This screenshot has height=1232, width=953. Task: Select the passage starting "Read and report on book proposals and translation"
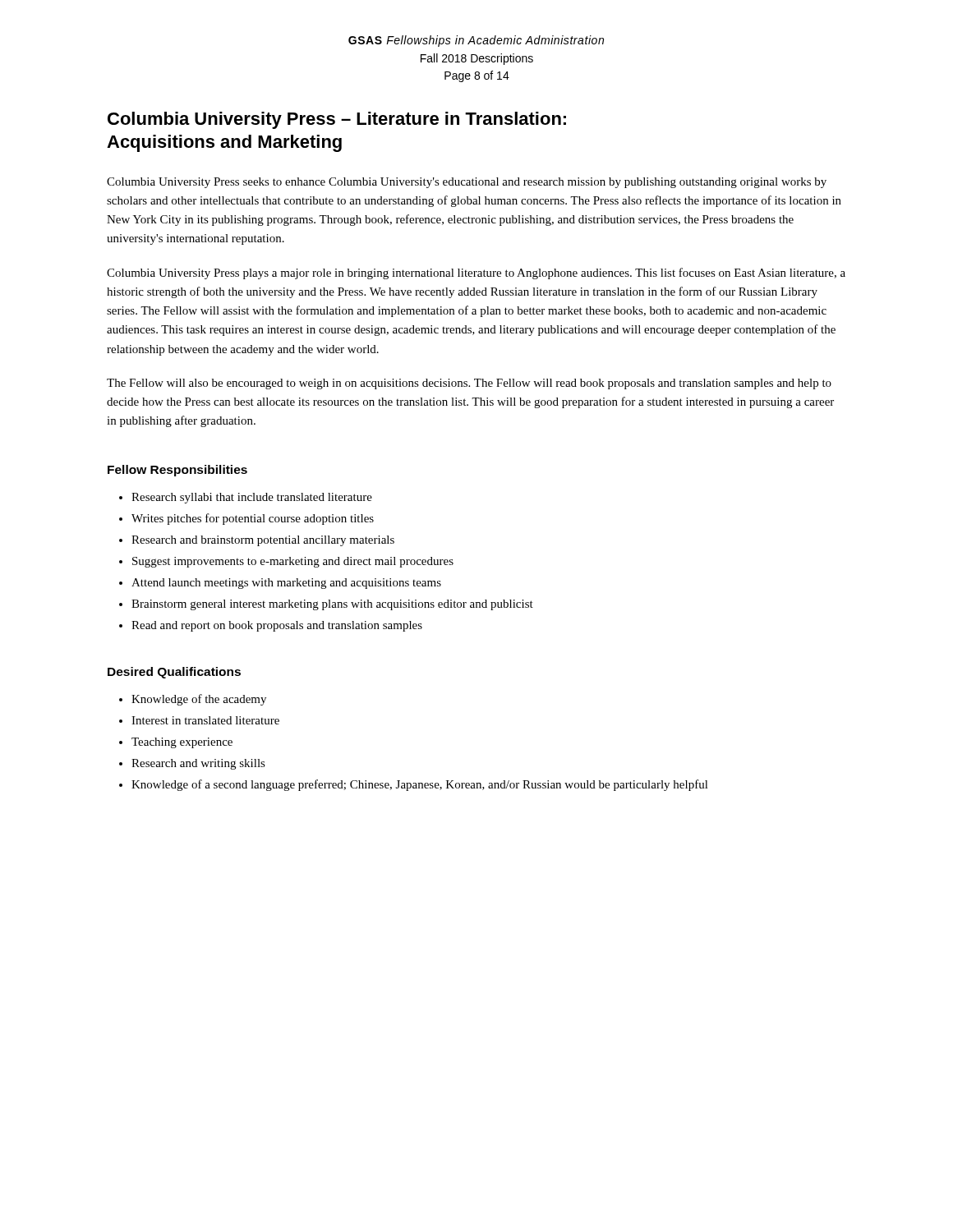pyautogui.click(x=277, y=625)
